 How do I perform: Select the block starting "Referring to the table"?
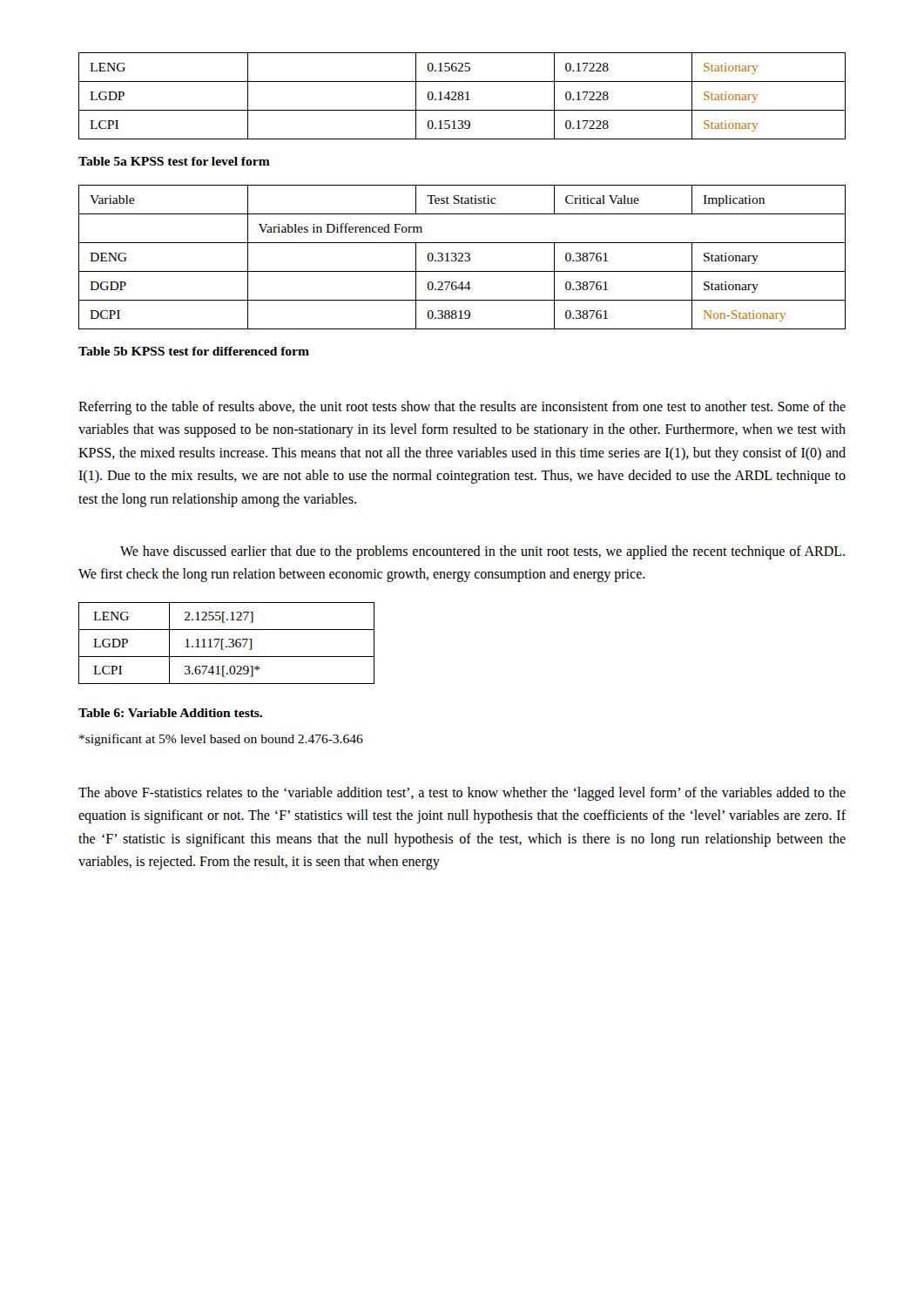462,453
